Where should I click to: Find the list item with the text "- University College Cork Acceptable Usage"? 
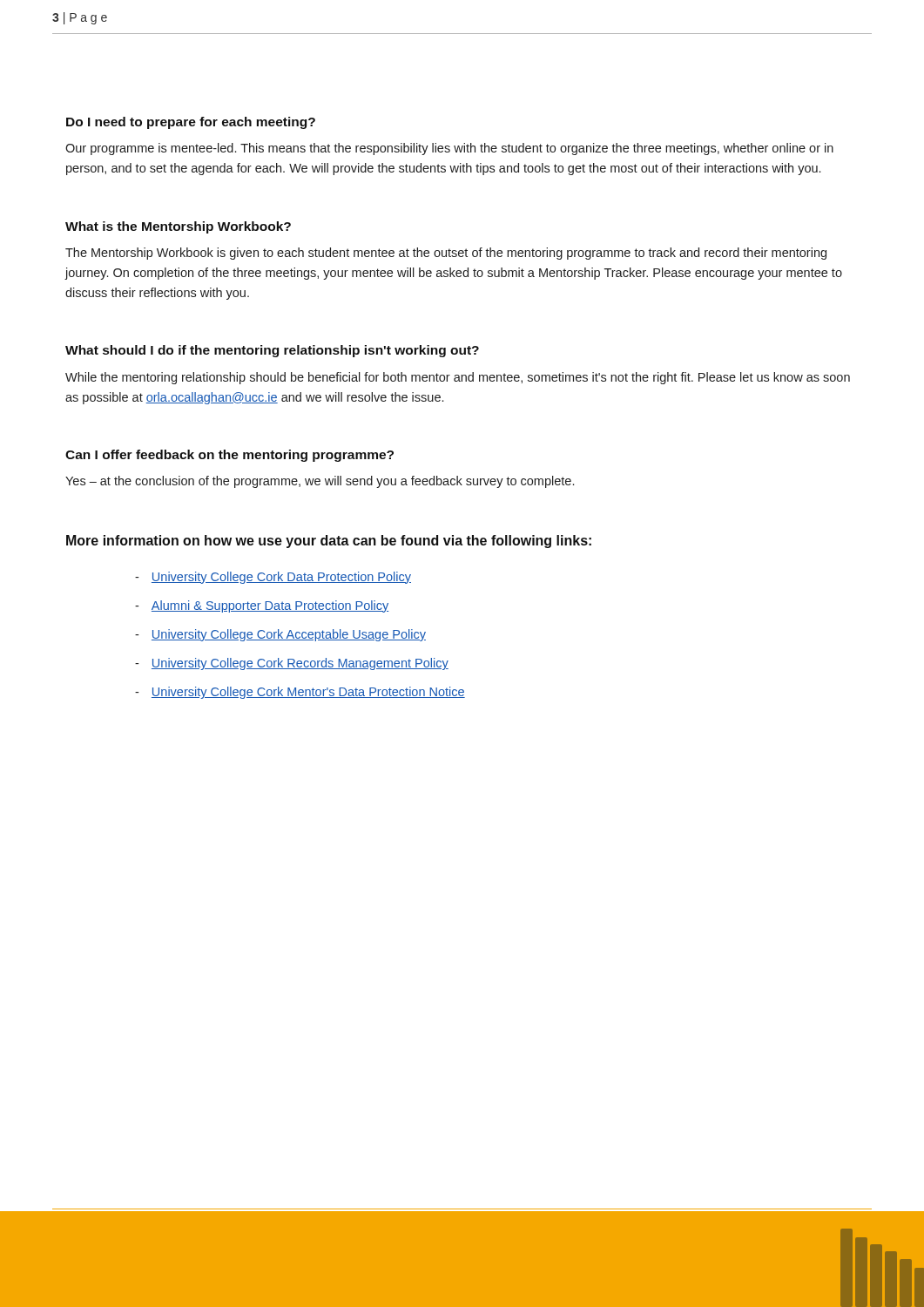pos(280,635)
